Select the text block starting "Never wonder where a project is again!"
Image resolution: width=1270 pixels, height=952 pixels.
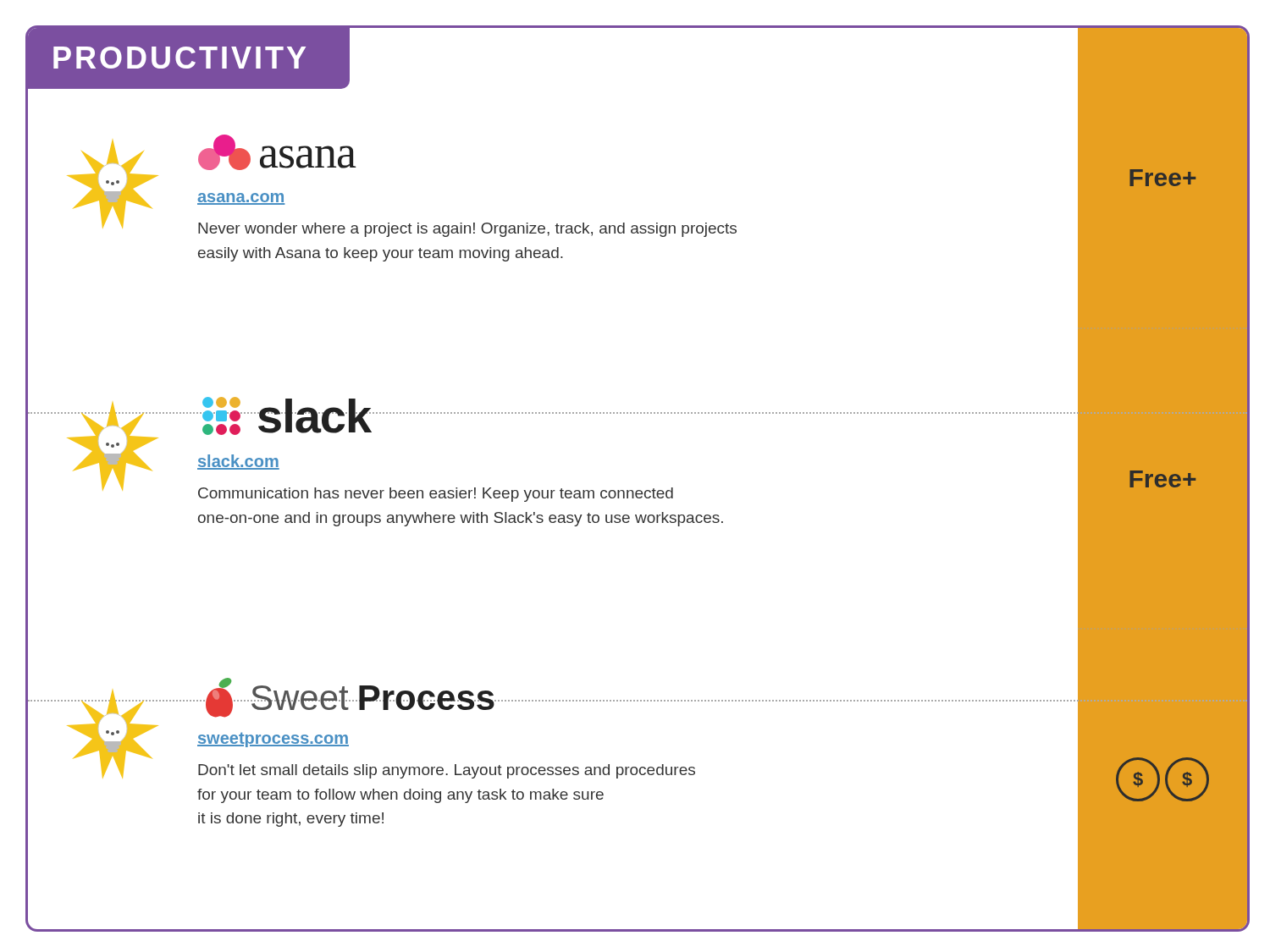467,240
